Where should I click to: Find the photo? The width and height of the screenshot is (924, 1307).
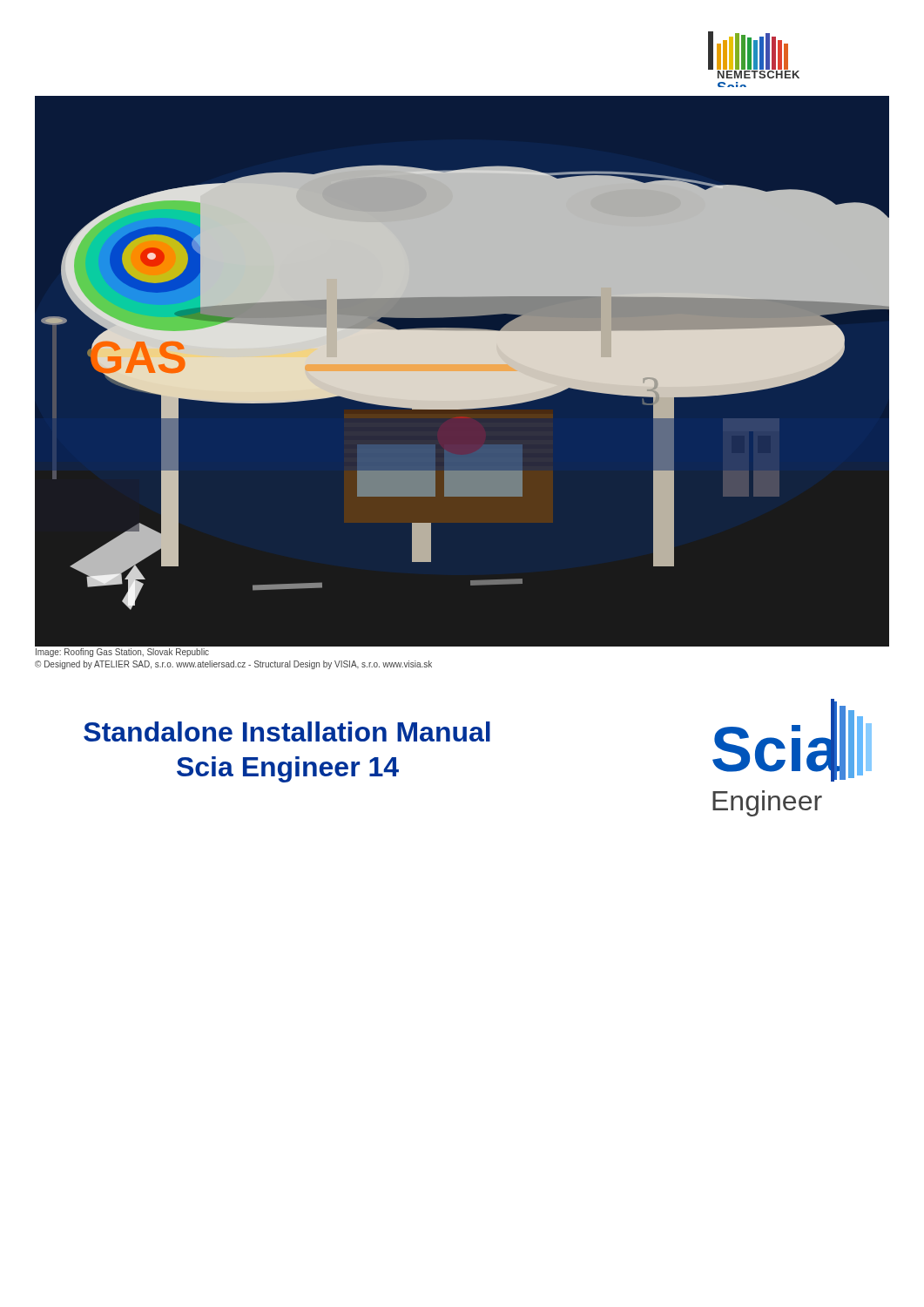pyautogui.click(x=462, y=371)
